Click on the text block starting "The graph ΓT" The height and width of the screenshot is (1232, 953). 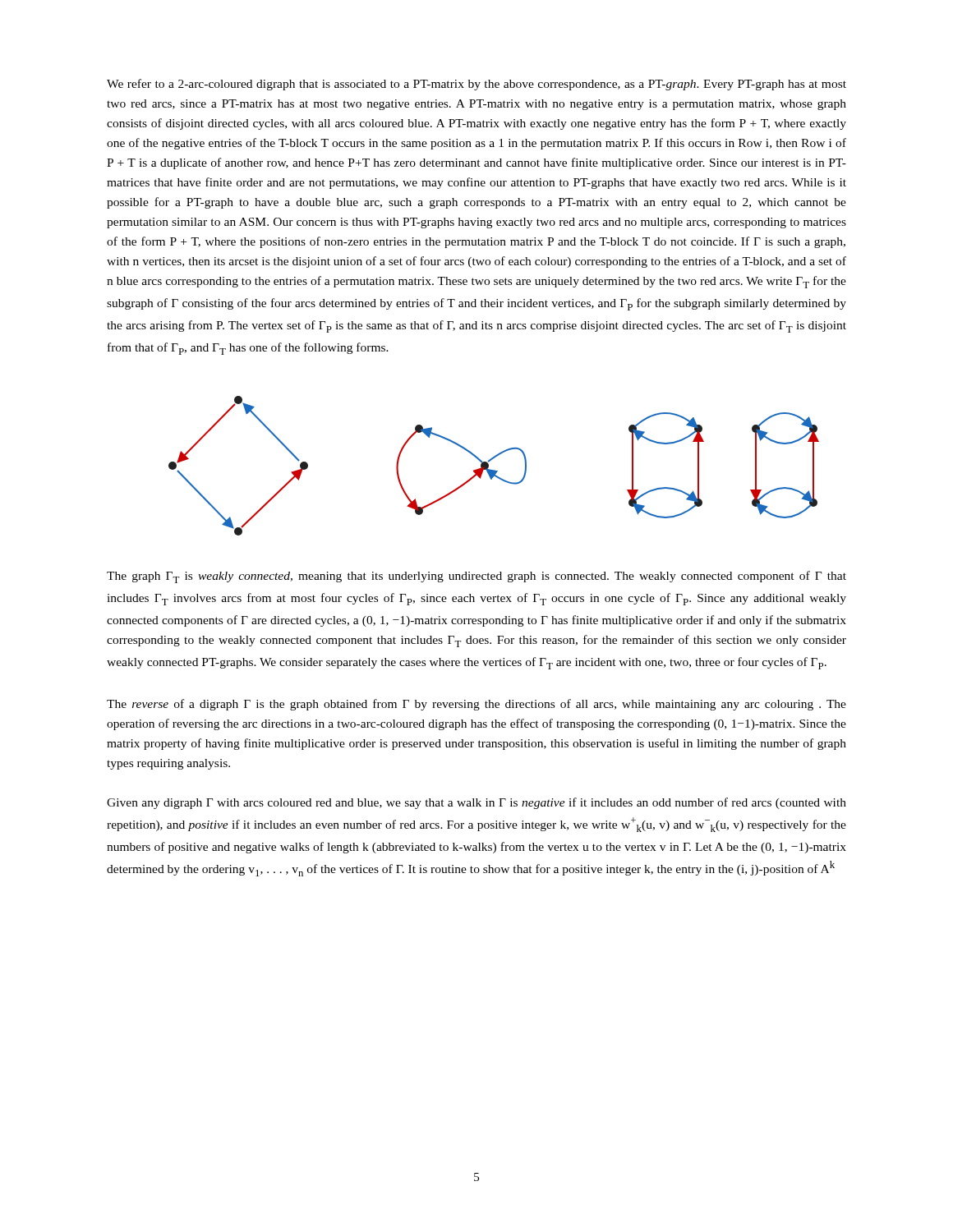476,620
